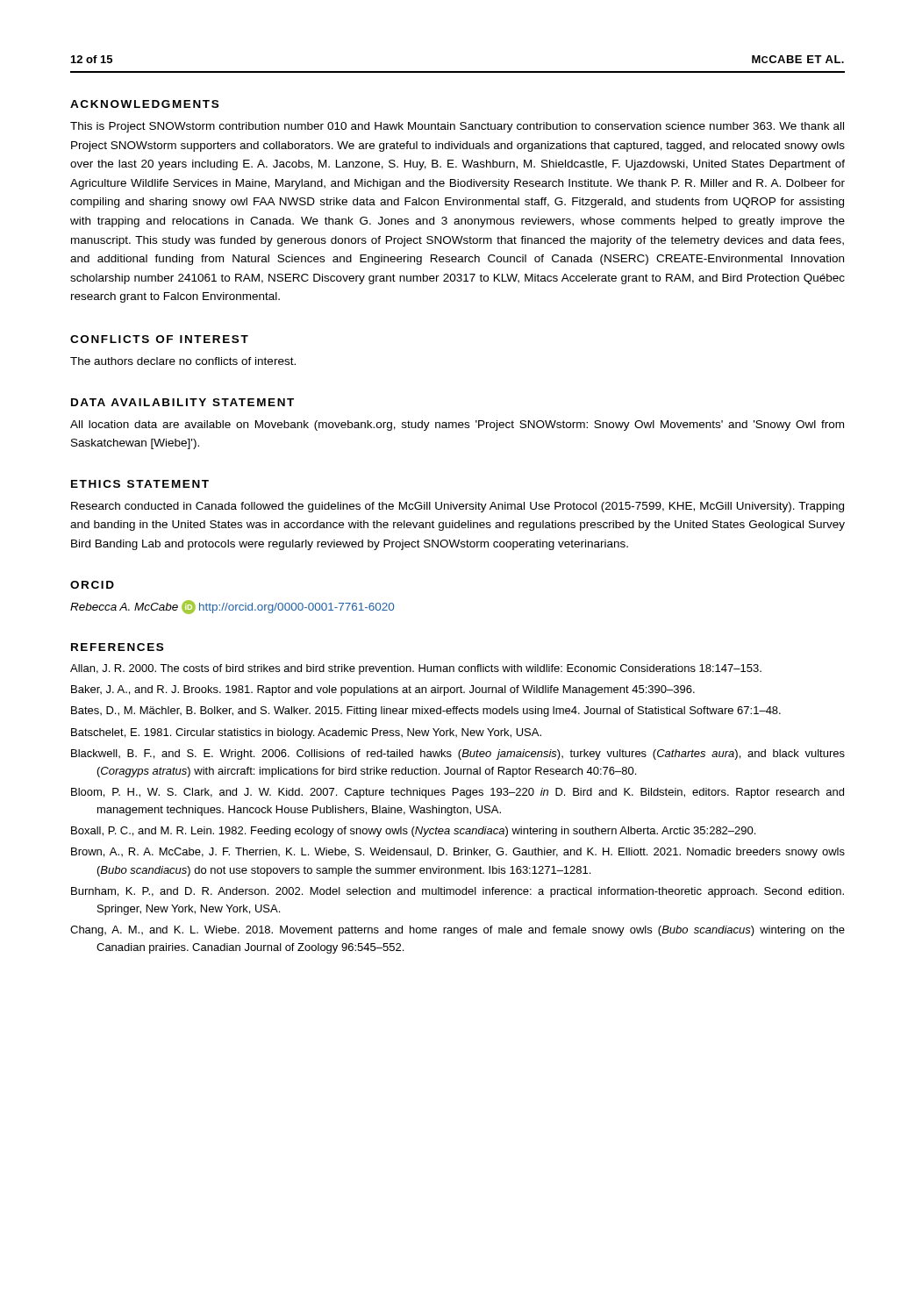
Task: Where is the passage that starts "Bloom, P. H., W. S. Clark, and J."?
Action: pos(458,801)
